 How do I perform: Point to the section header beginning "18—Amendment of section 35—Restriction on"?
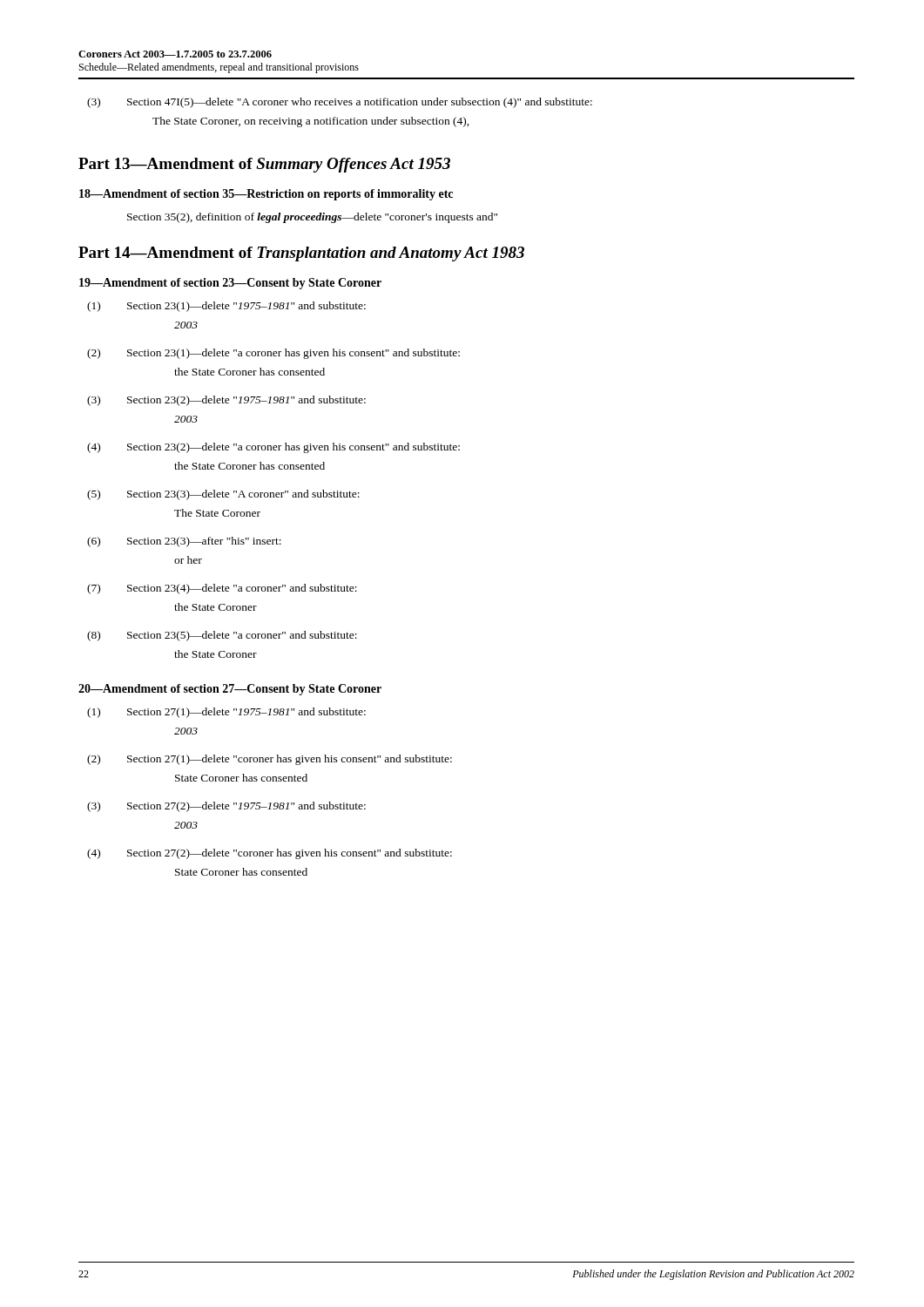[x=266, y=194]
